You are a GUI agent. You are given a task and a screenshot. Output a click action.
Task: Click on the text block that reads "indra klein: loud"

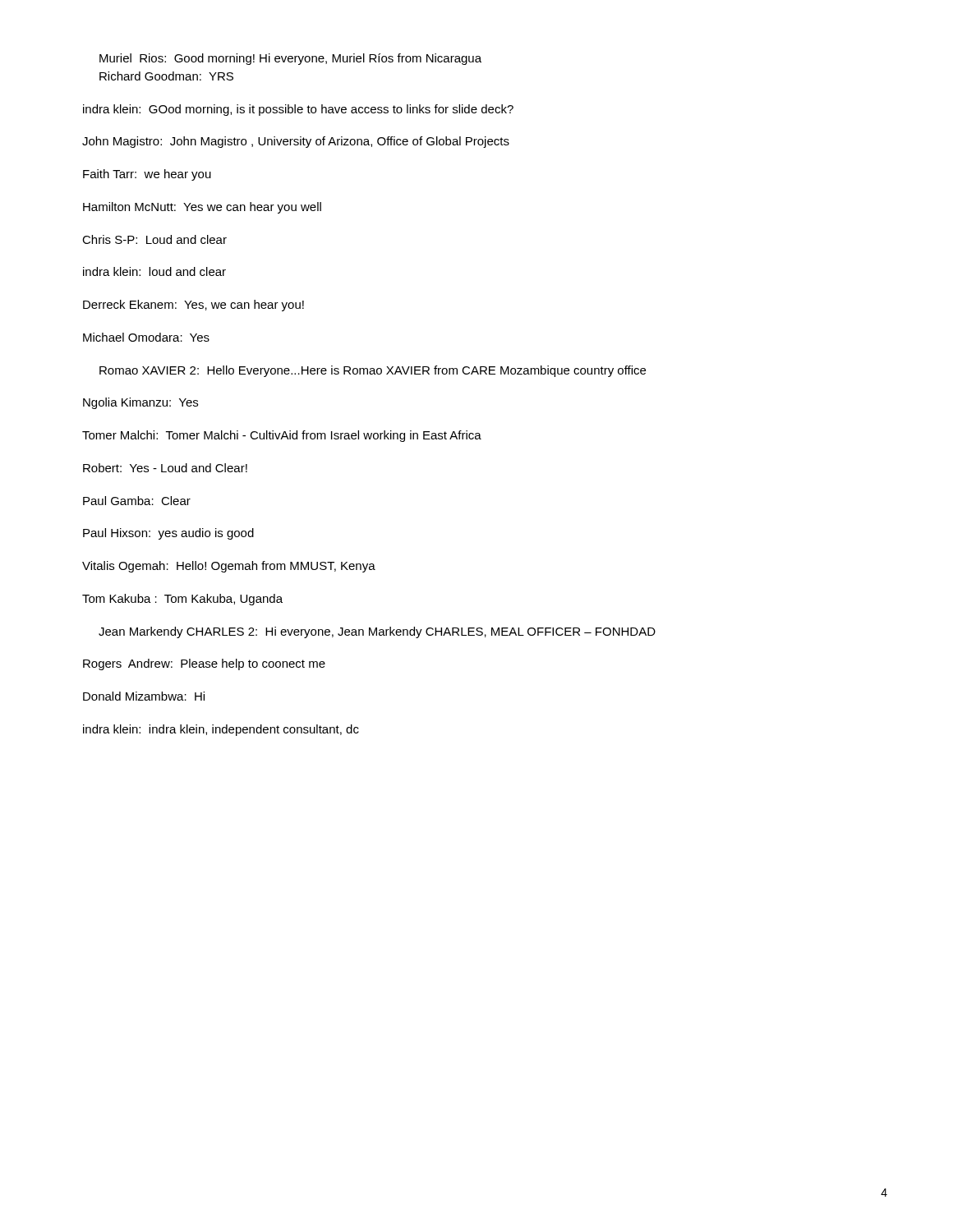tap(154, 272)
